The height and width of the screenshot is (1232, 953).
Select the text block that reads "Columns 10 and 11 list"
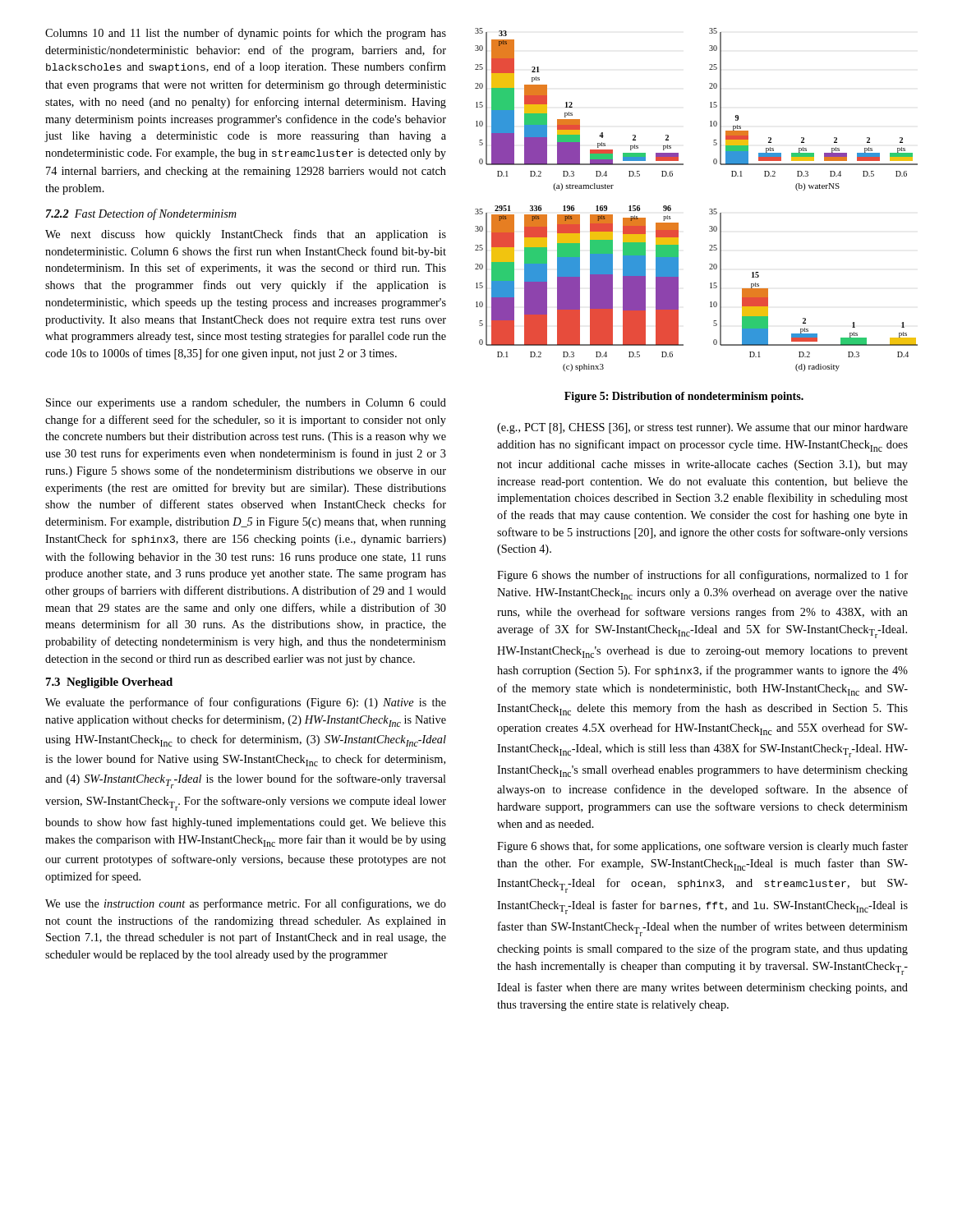(x=246, y=111)
